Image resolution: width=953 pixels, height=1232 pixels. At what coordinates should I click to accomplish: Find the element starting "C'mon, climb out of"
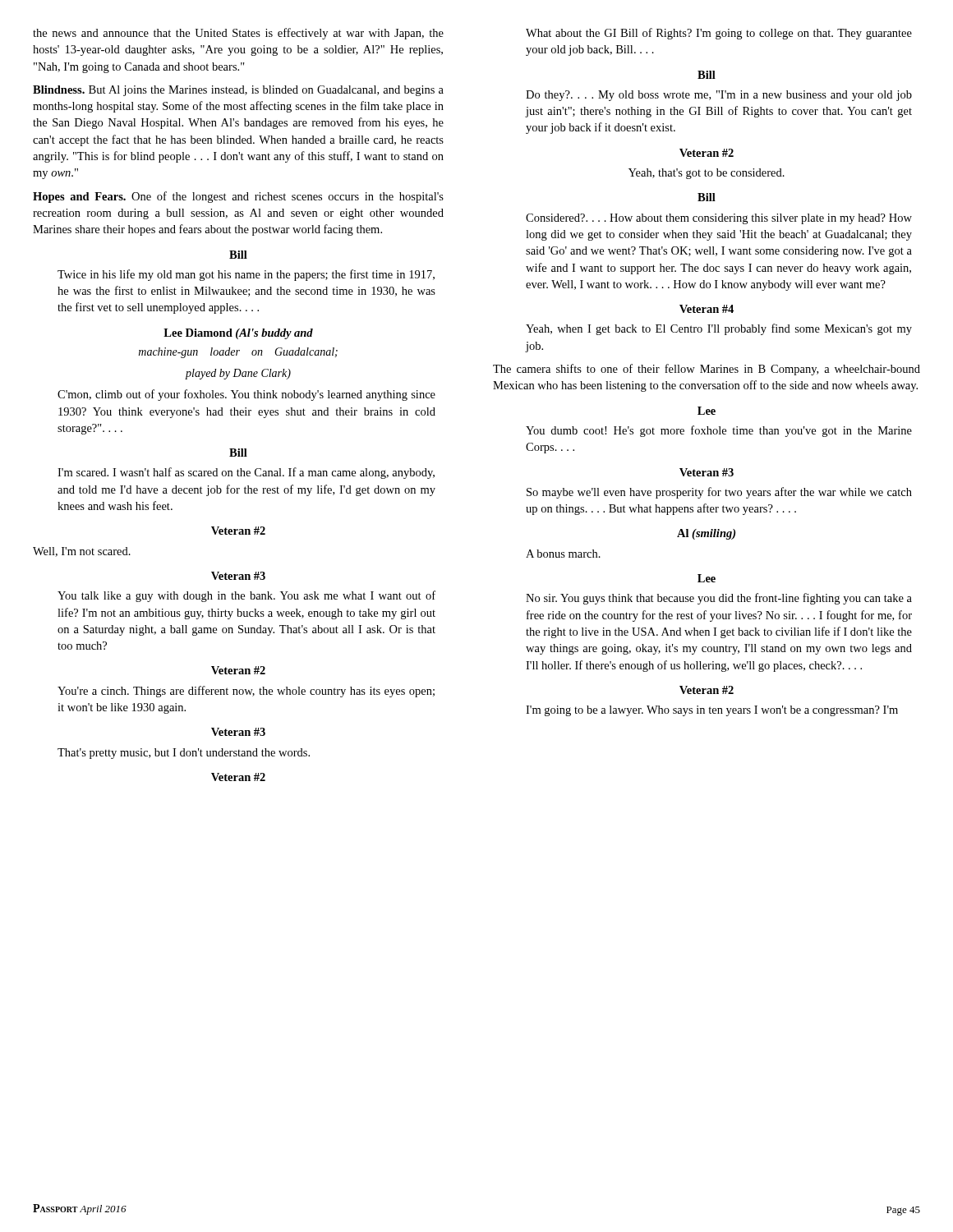click(x=238, y=411)
